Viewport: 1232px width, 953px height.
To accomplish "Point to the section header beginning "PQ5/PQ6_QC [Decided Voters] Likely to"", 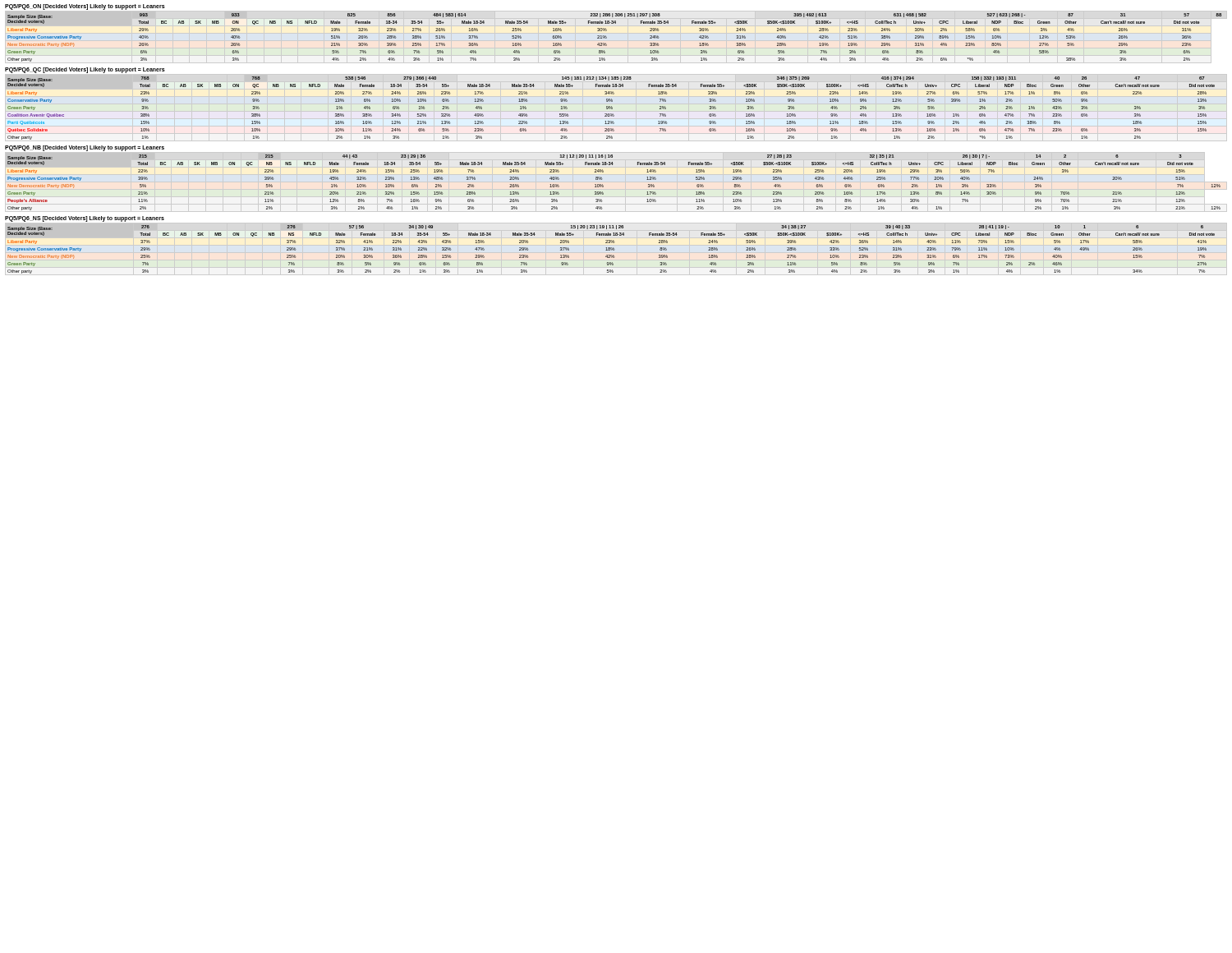I will pyautogui.click(x=85, y=69).
